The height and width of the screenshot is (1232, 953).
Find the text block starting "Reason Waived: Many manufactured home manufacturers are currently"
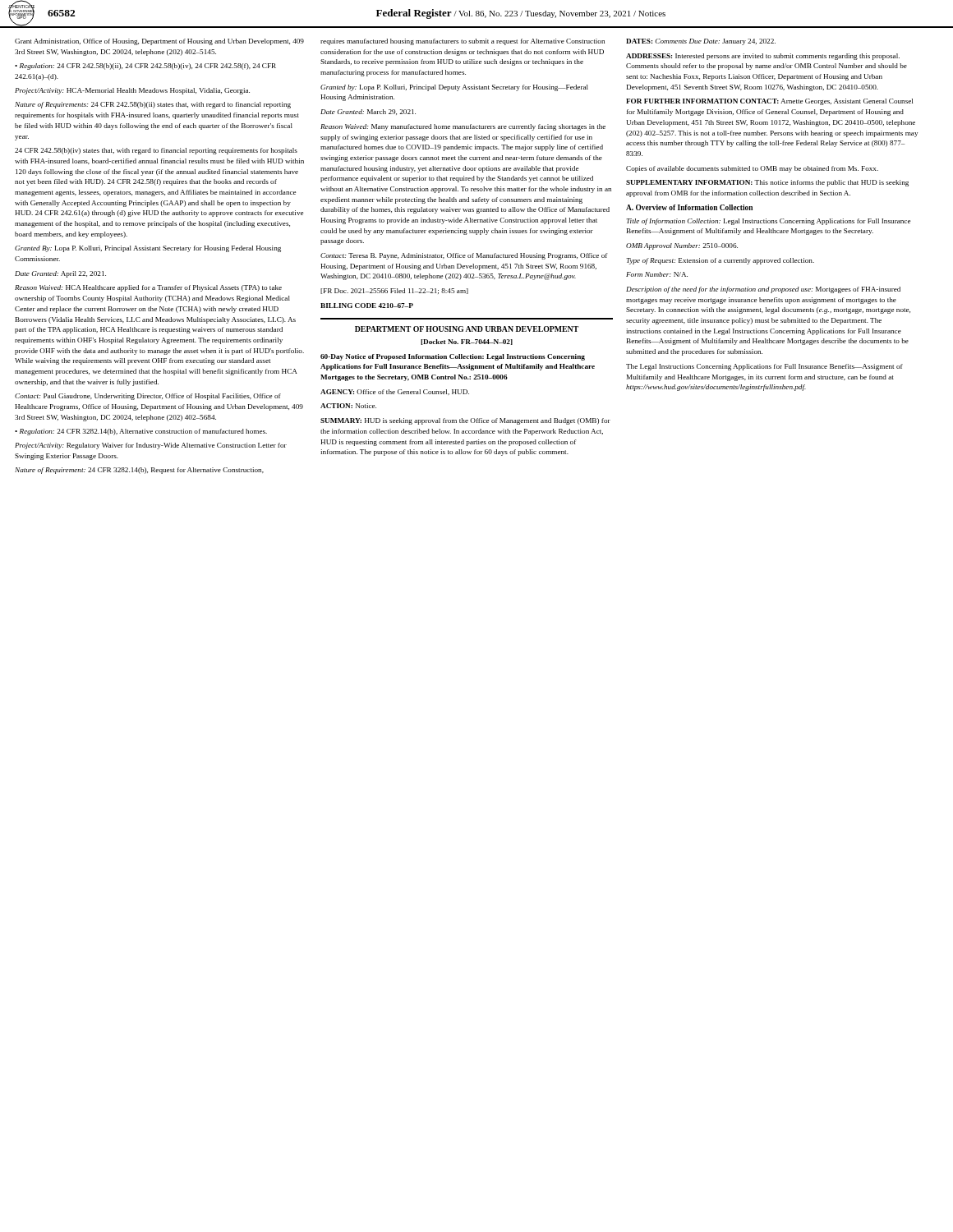point(467,184)
